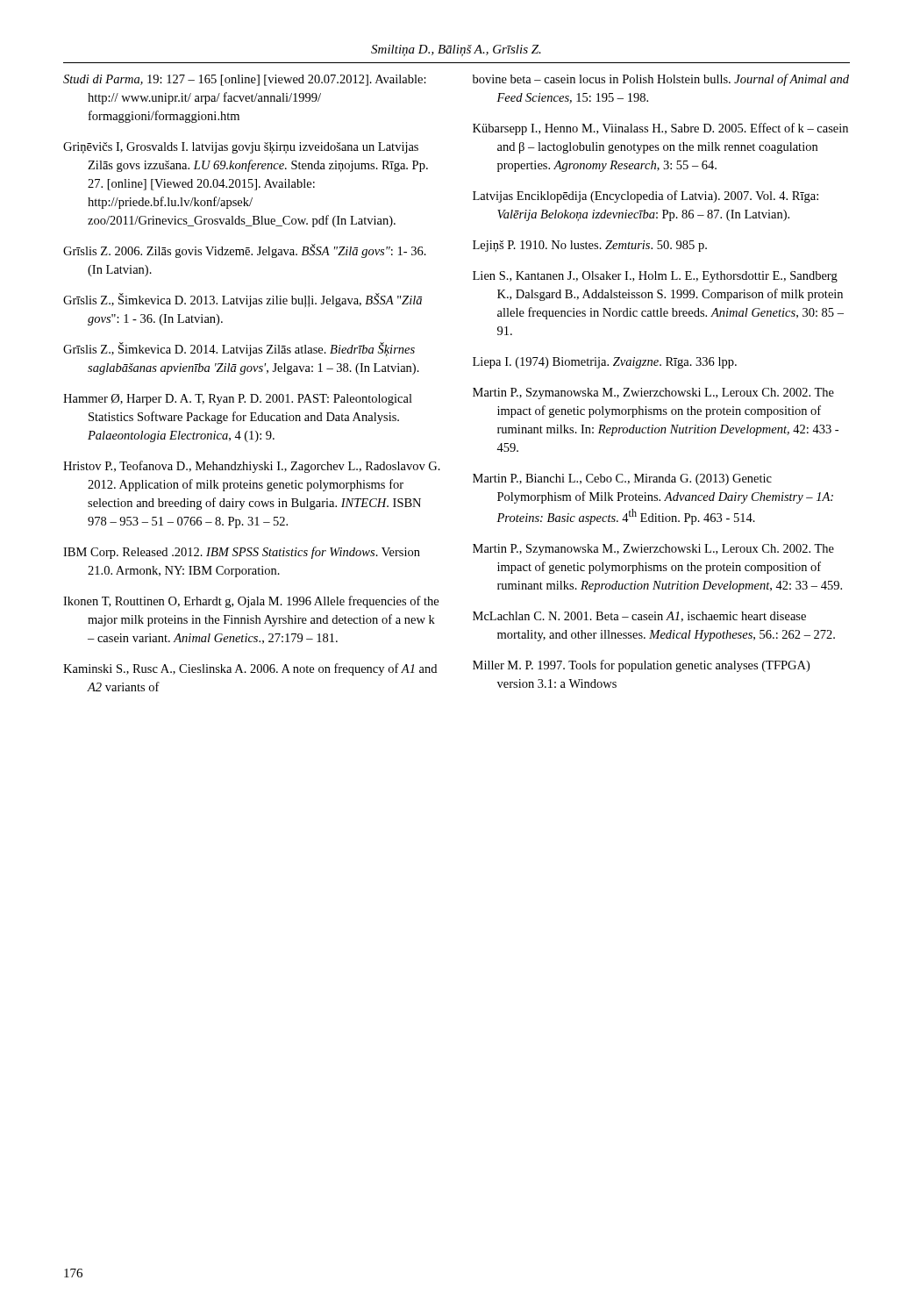Find the list item containing "Latvijas Enciklopēdija (Encyclopedia of Latvia). 2007. Vol. 4."
This screenshot has height=1316, width=913.
(x=646, y=205)
